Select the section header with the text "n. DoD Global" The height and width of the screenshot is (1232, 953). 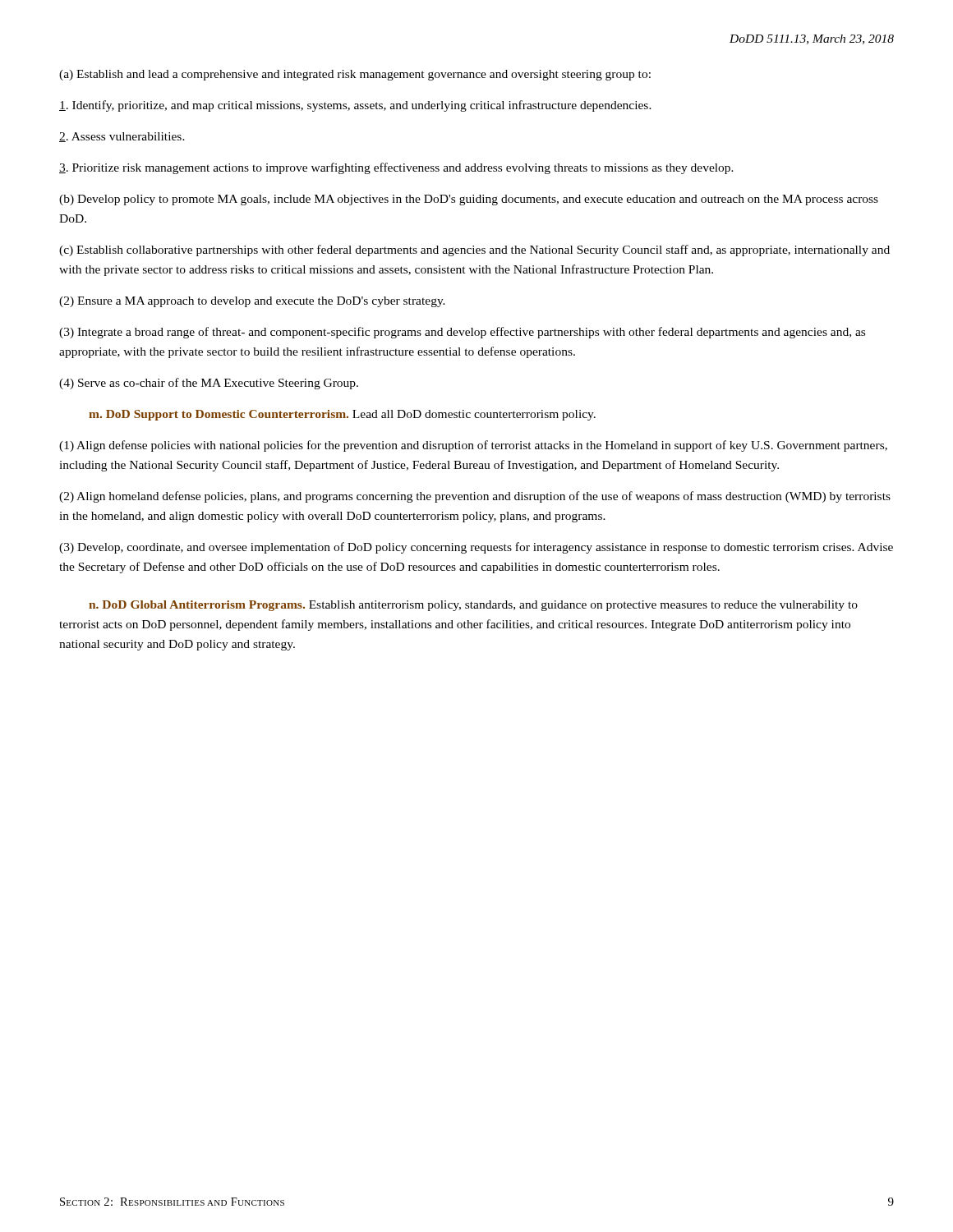tap(476, 625)
